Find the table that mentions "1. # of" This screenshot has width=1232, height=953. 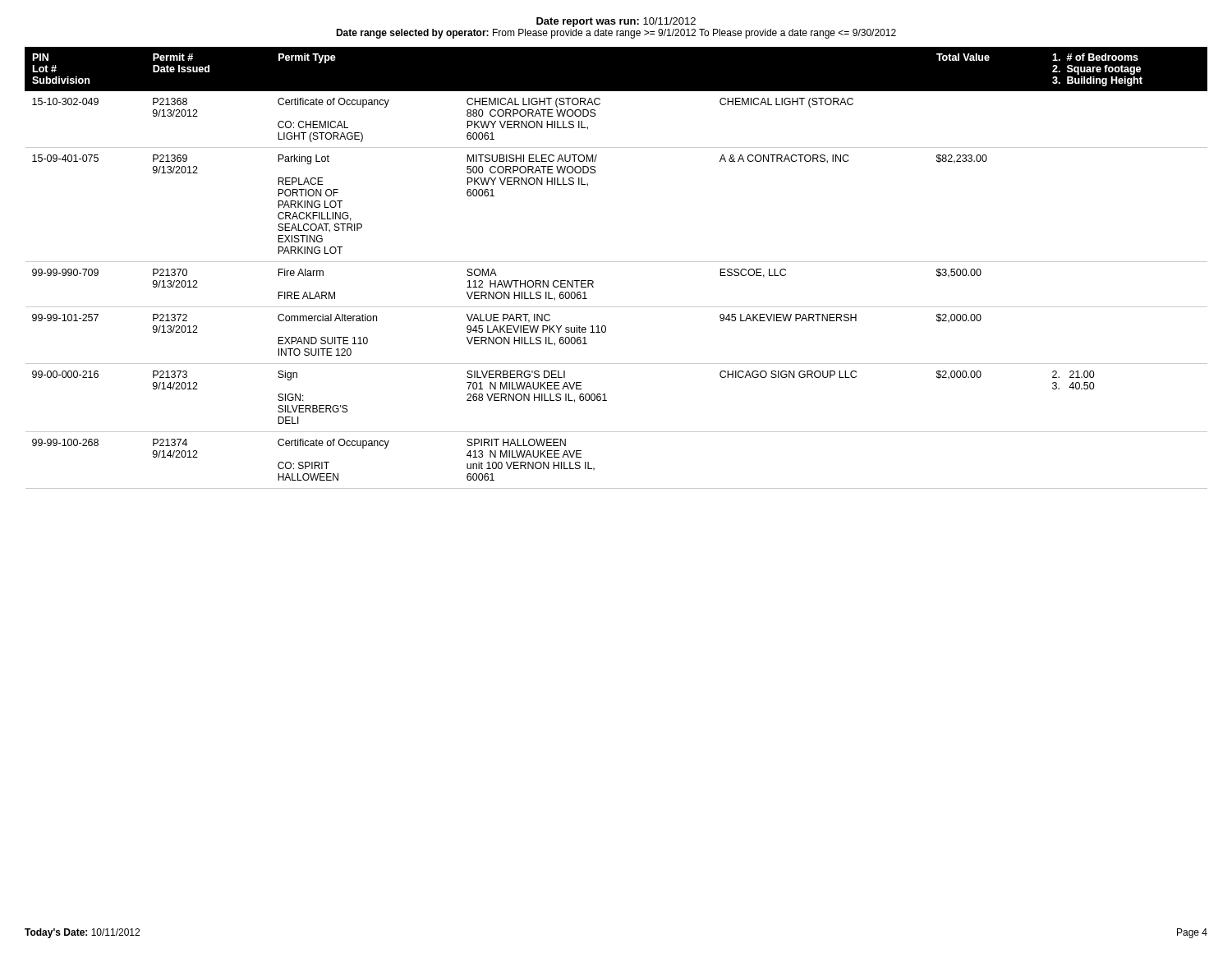(x=616, y=268)
